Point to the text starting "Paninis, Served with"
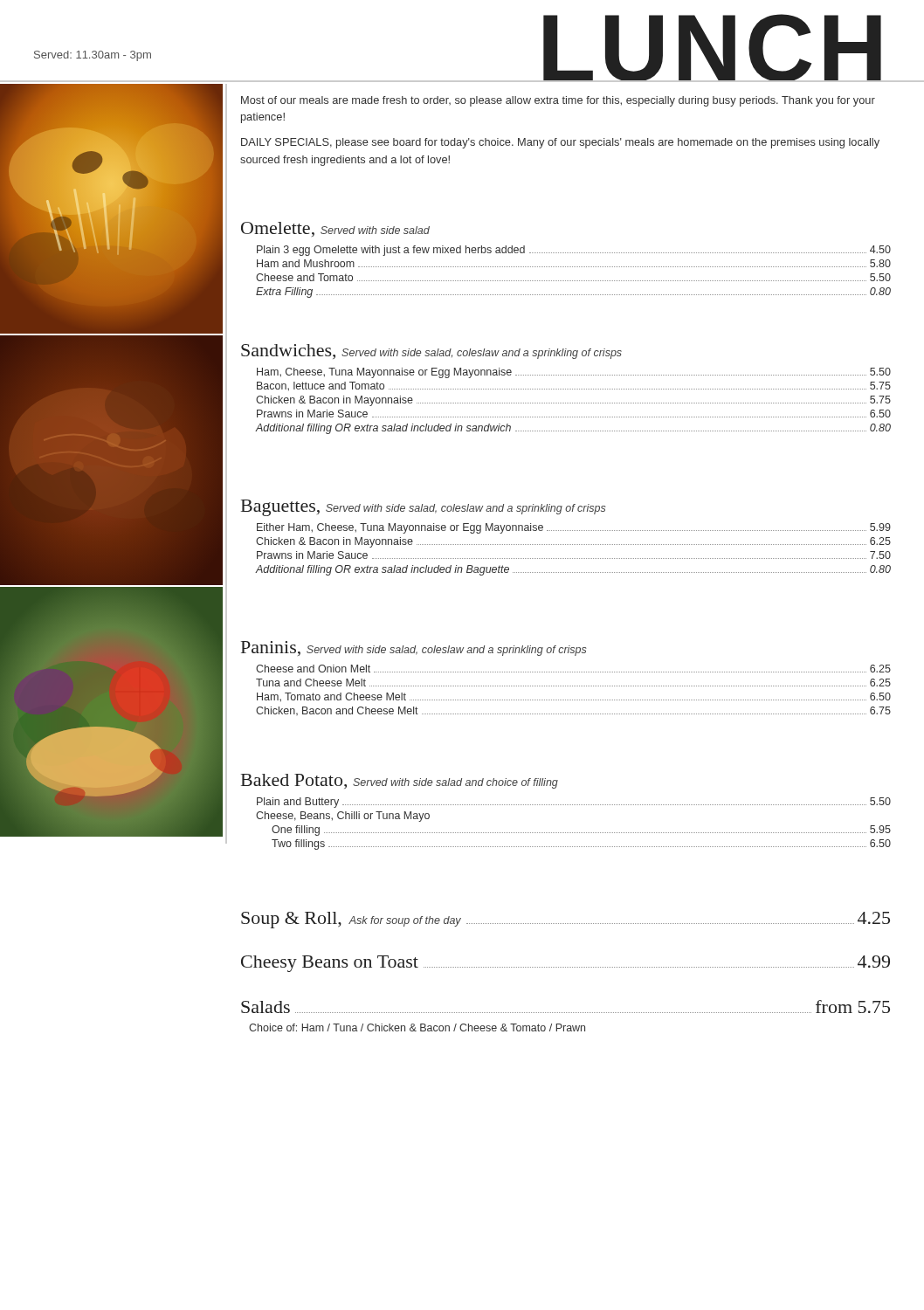The width and height of the screenshot is (924, 1310). 413,647
